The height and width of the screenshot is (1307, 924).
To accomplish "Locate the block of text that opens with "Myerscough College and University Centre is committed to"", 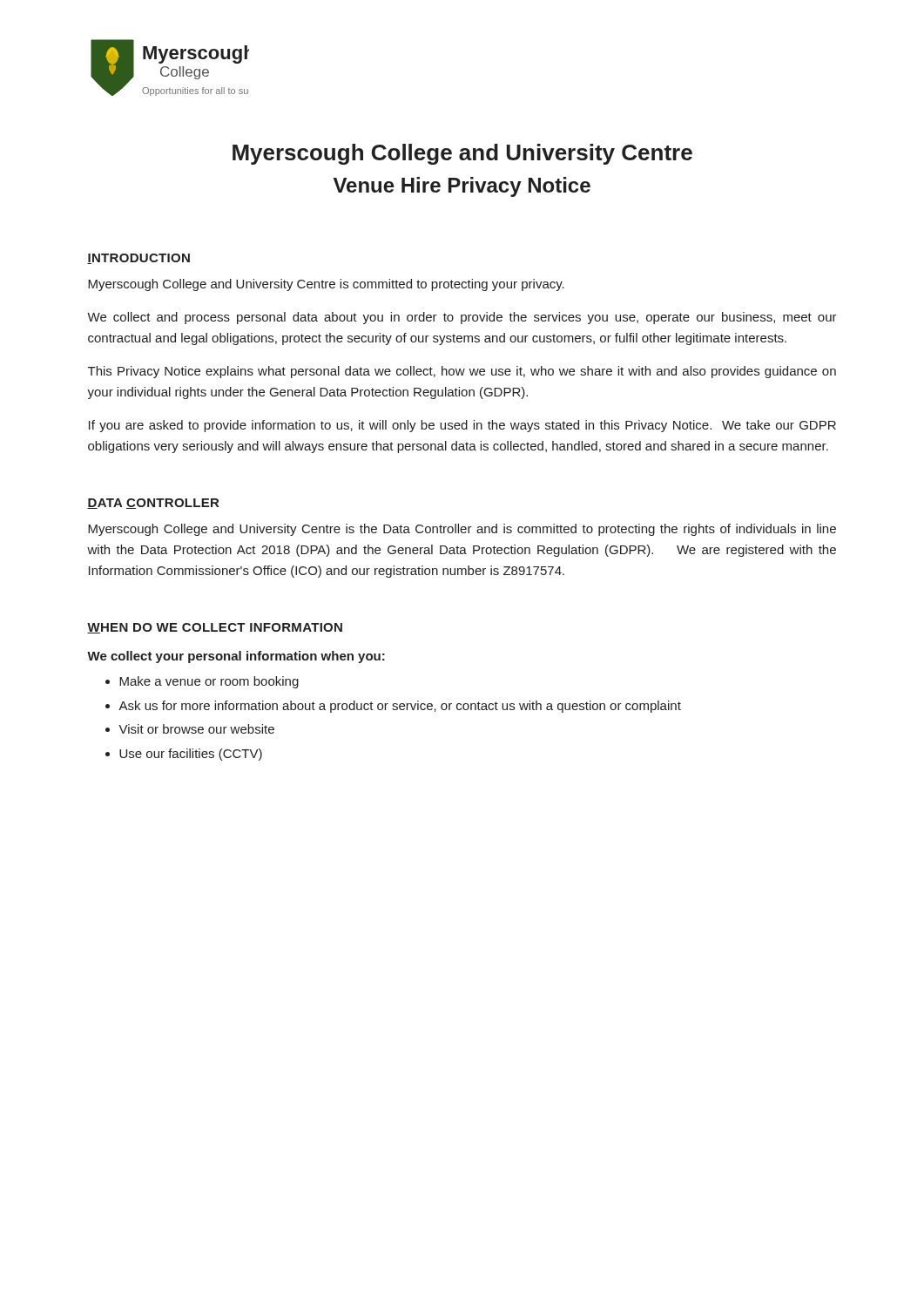I will (x=326, y=284).
